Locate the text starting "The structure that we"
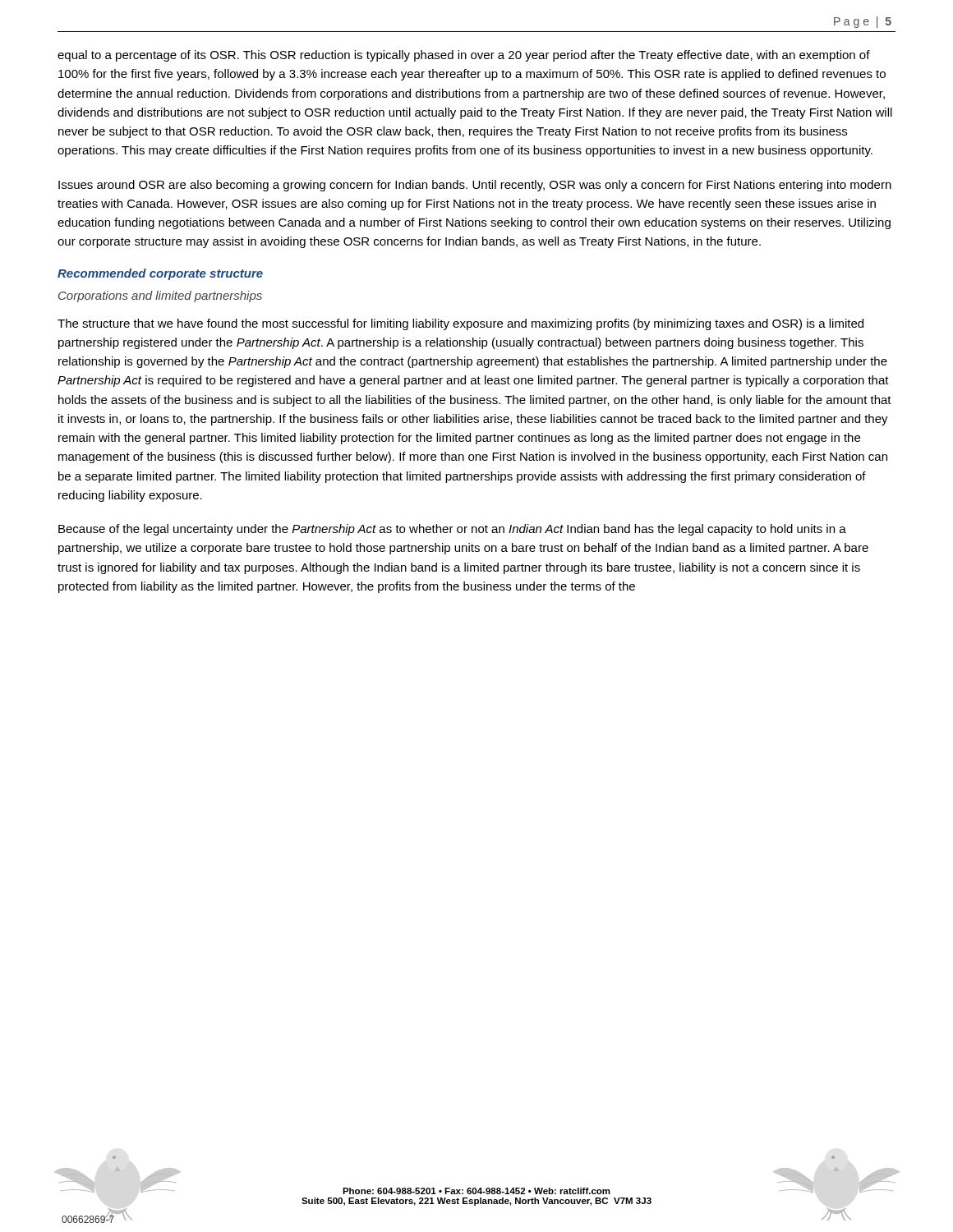 [x=474, y=409]
